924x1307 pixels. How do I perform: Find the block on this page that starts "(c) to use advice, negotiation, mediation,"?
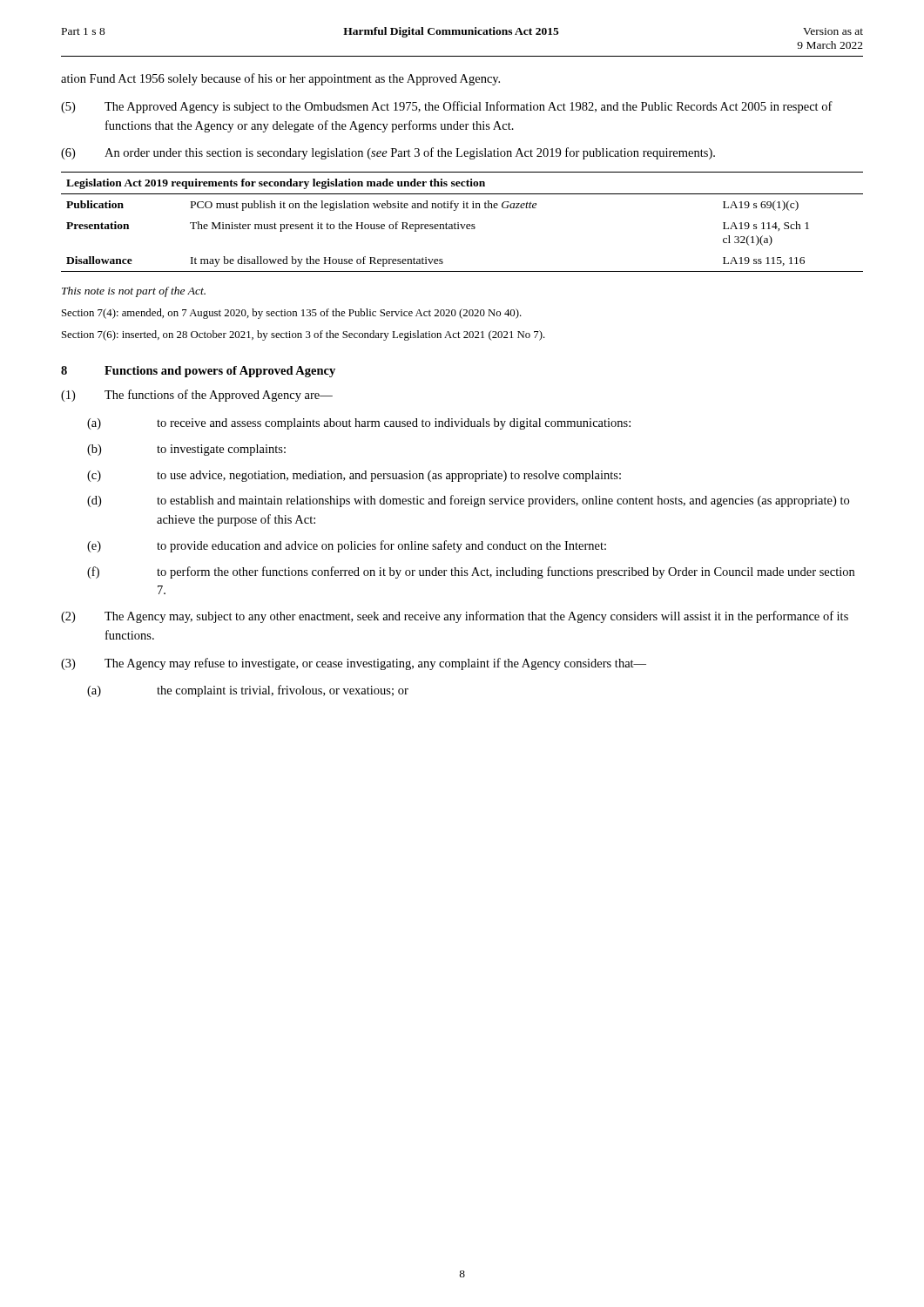[x=462, y=475]
